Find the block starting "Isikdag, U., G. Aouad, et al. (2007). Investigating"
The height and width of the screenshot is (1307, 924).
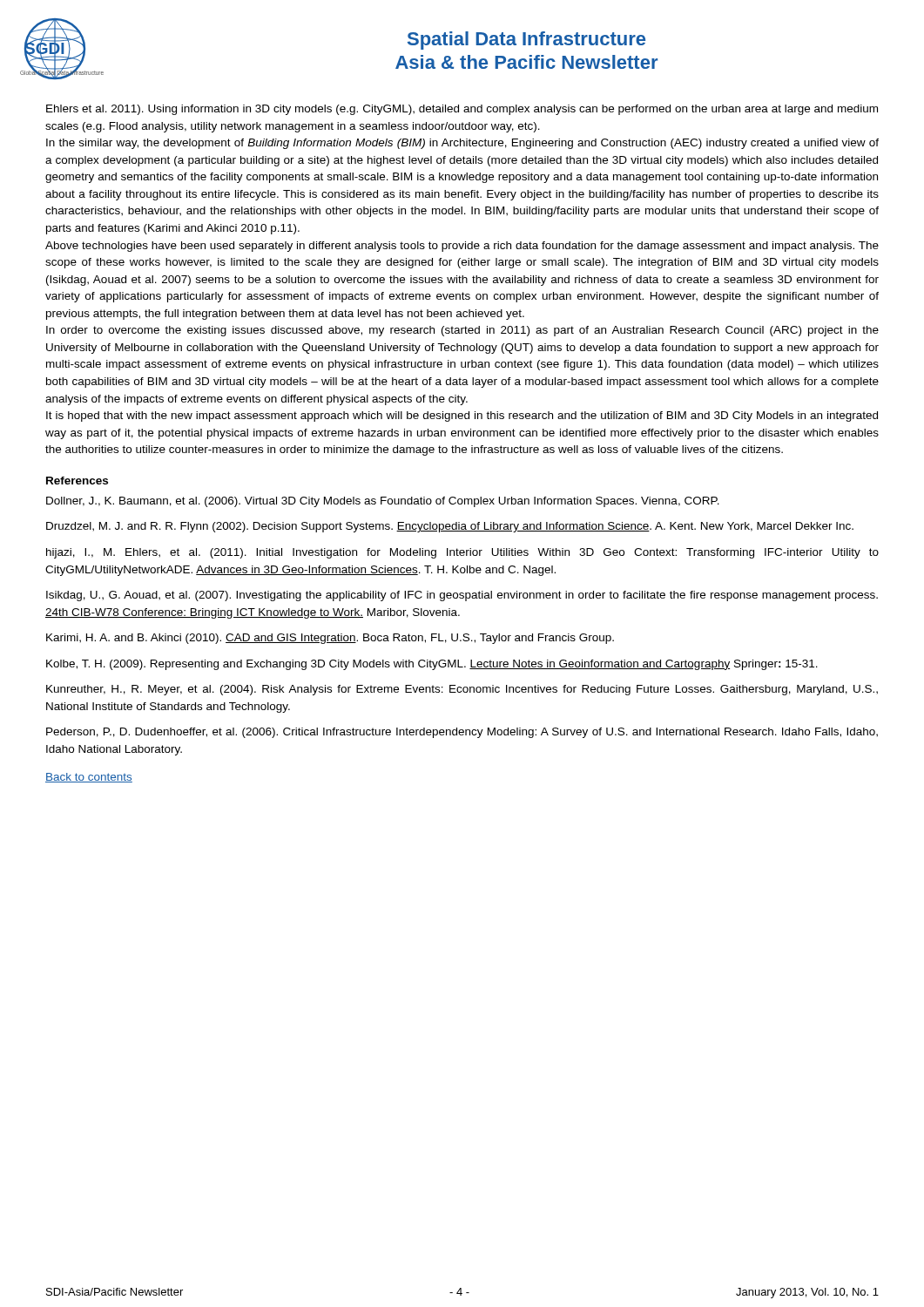tap(462, 603)
